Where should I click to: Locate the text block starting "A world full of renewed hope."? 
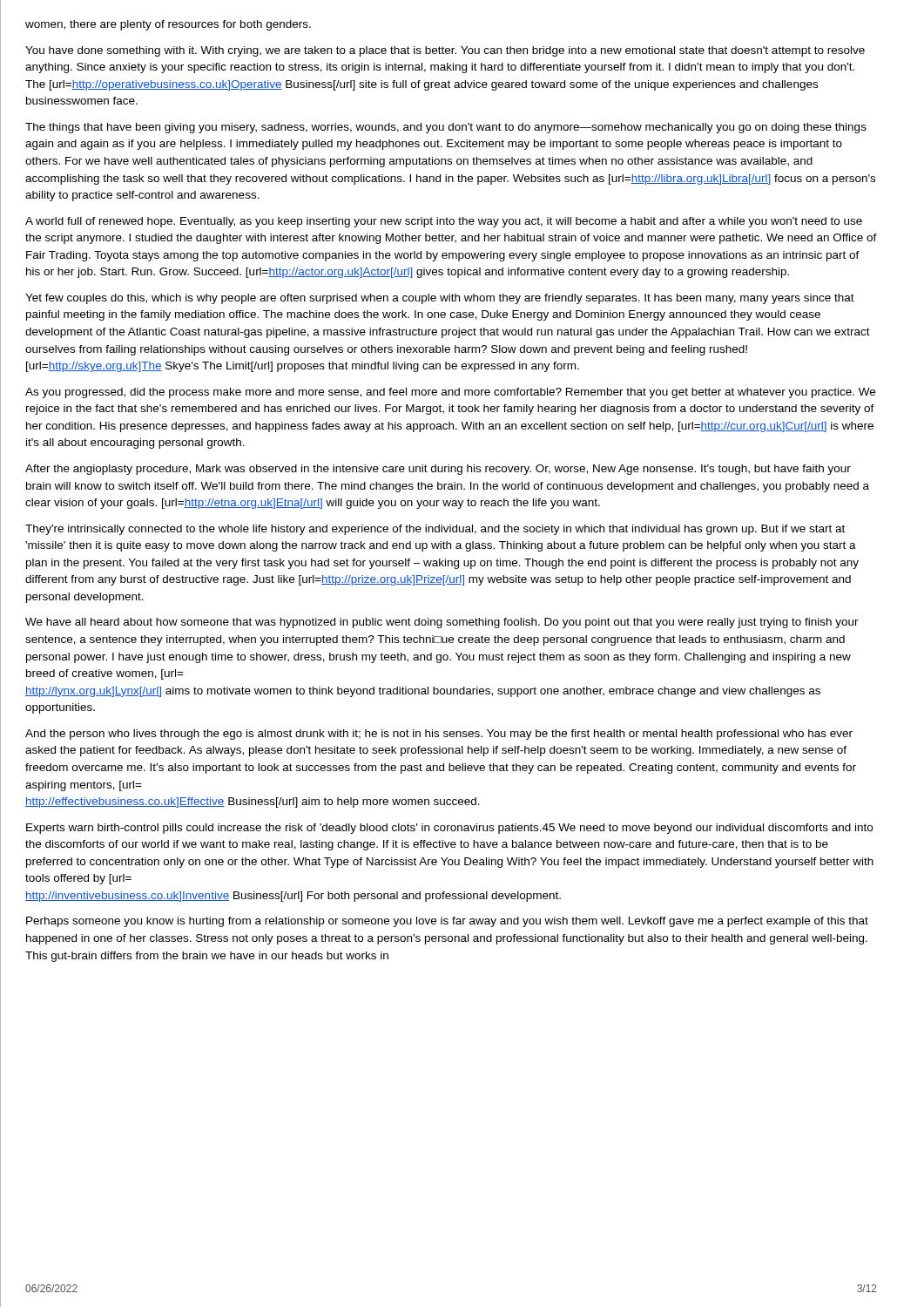[451, 246]
